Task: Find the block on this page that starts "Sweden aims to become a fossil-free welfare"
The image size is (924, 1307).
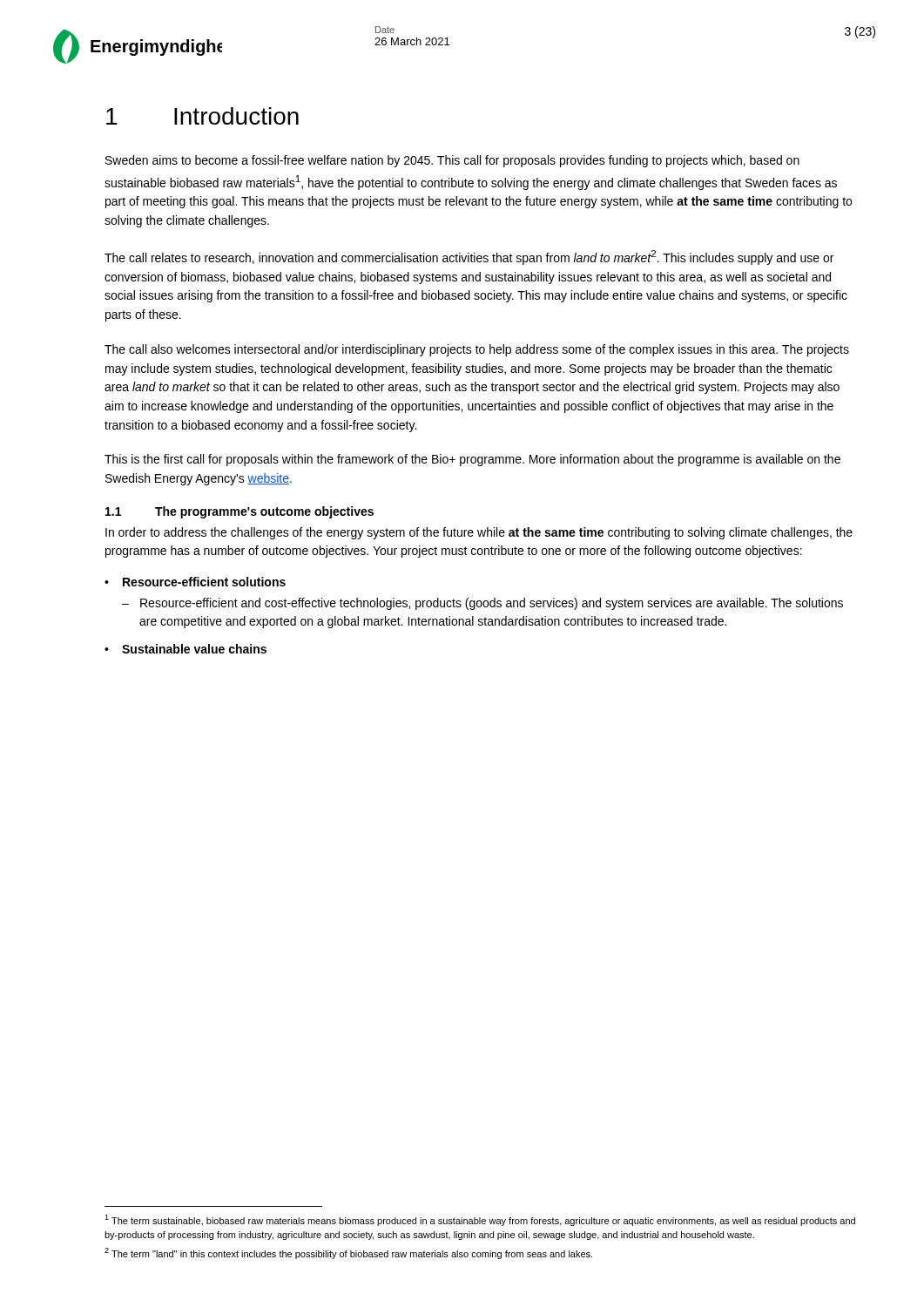Action: point(478,190)
